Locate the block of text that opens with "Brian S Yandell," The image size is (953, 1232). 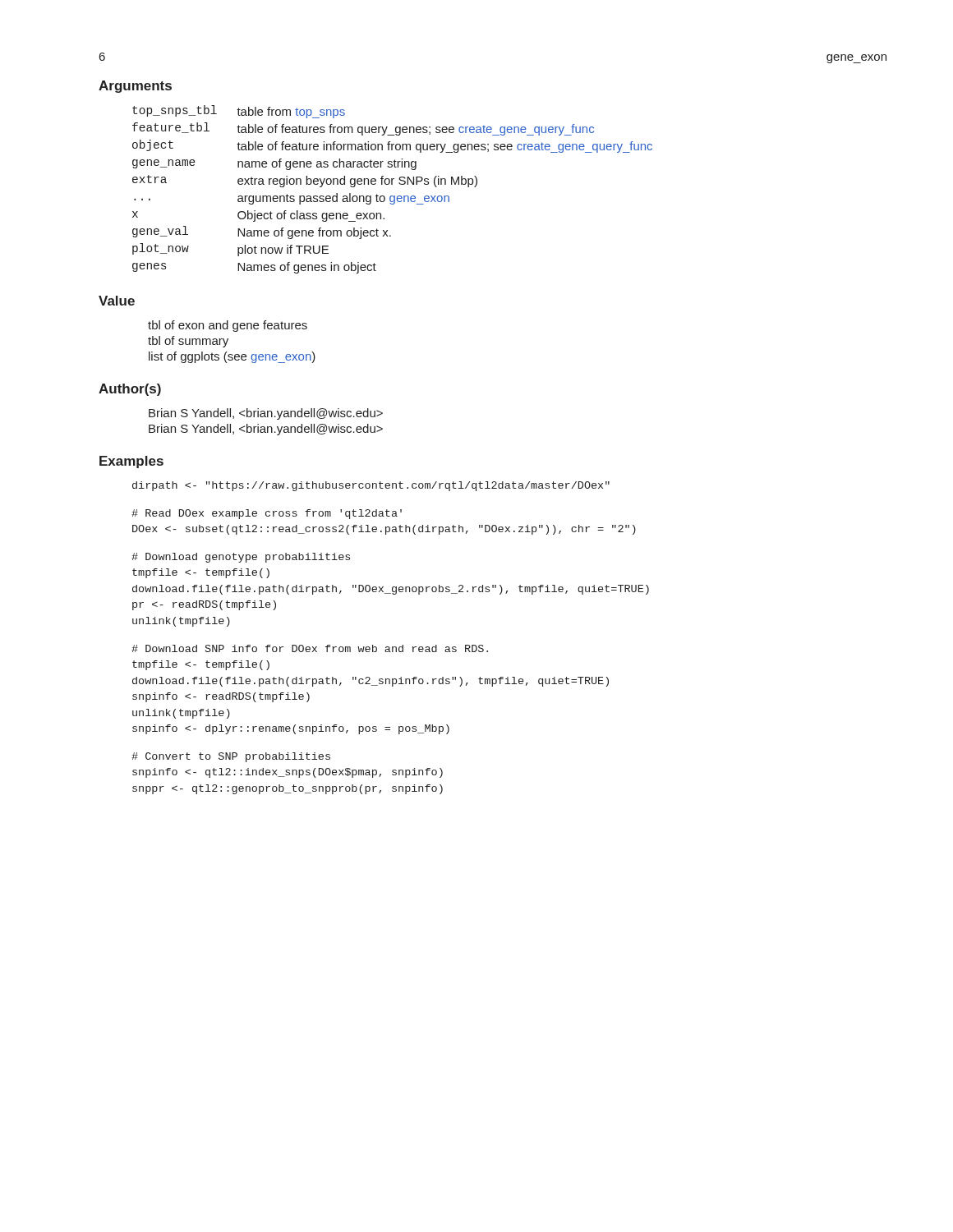[x=266, y=414]
